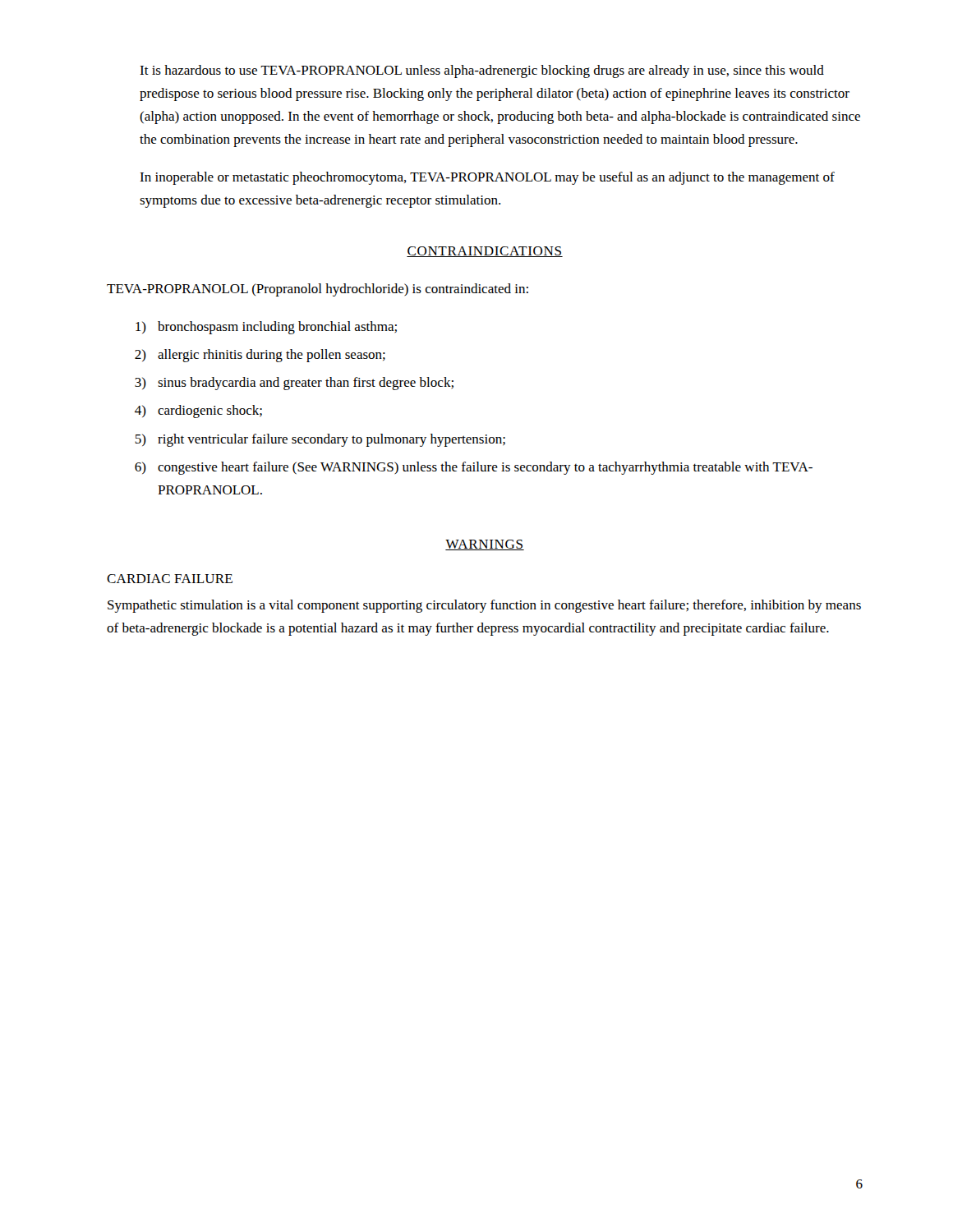Select the list item with the text "1) bronchospasm including bronchial asthma;"
The height and width of the screenshot is (1232, 953).
pos(266,328)
